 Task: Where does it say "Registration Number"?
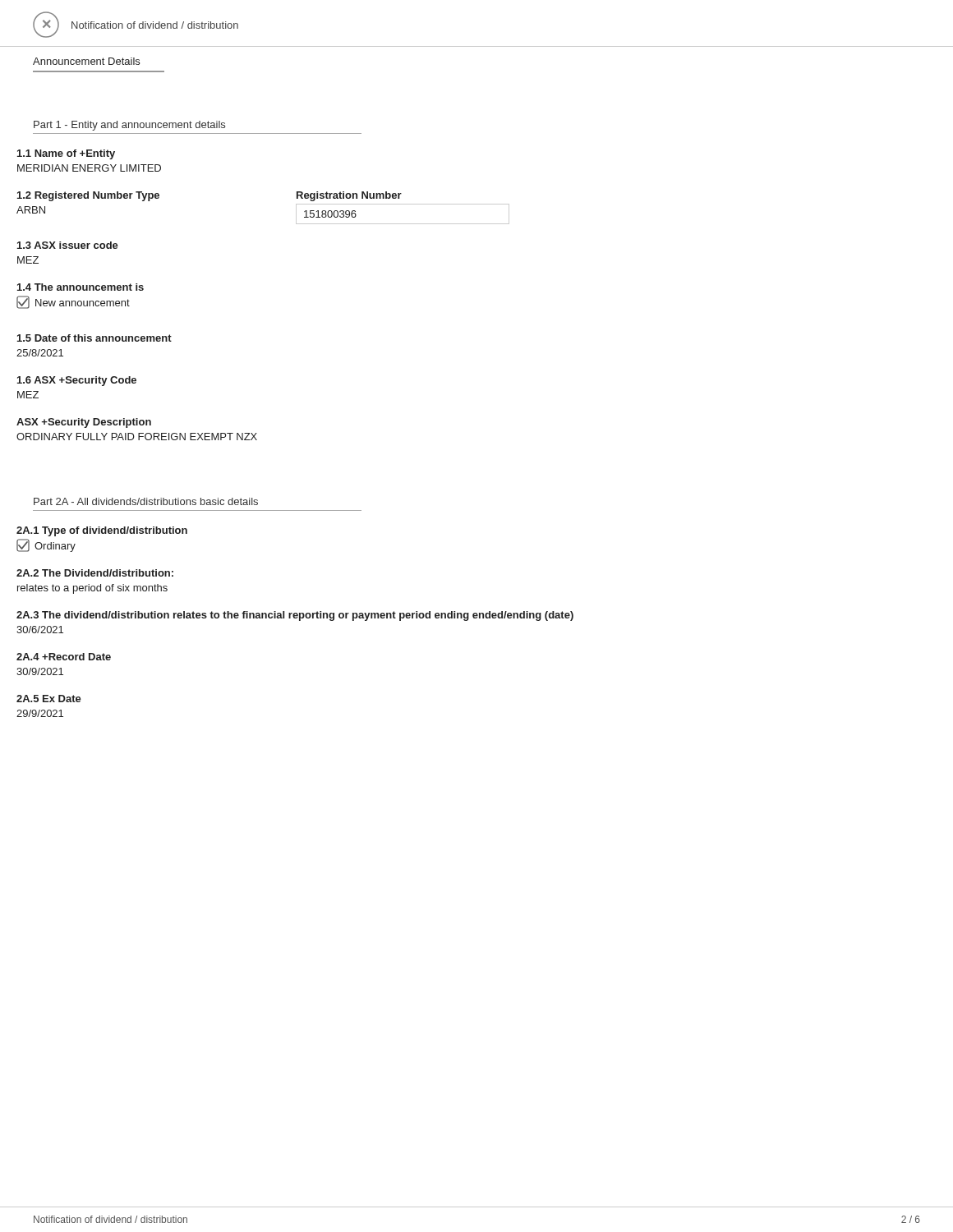point(349,195)
